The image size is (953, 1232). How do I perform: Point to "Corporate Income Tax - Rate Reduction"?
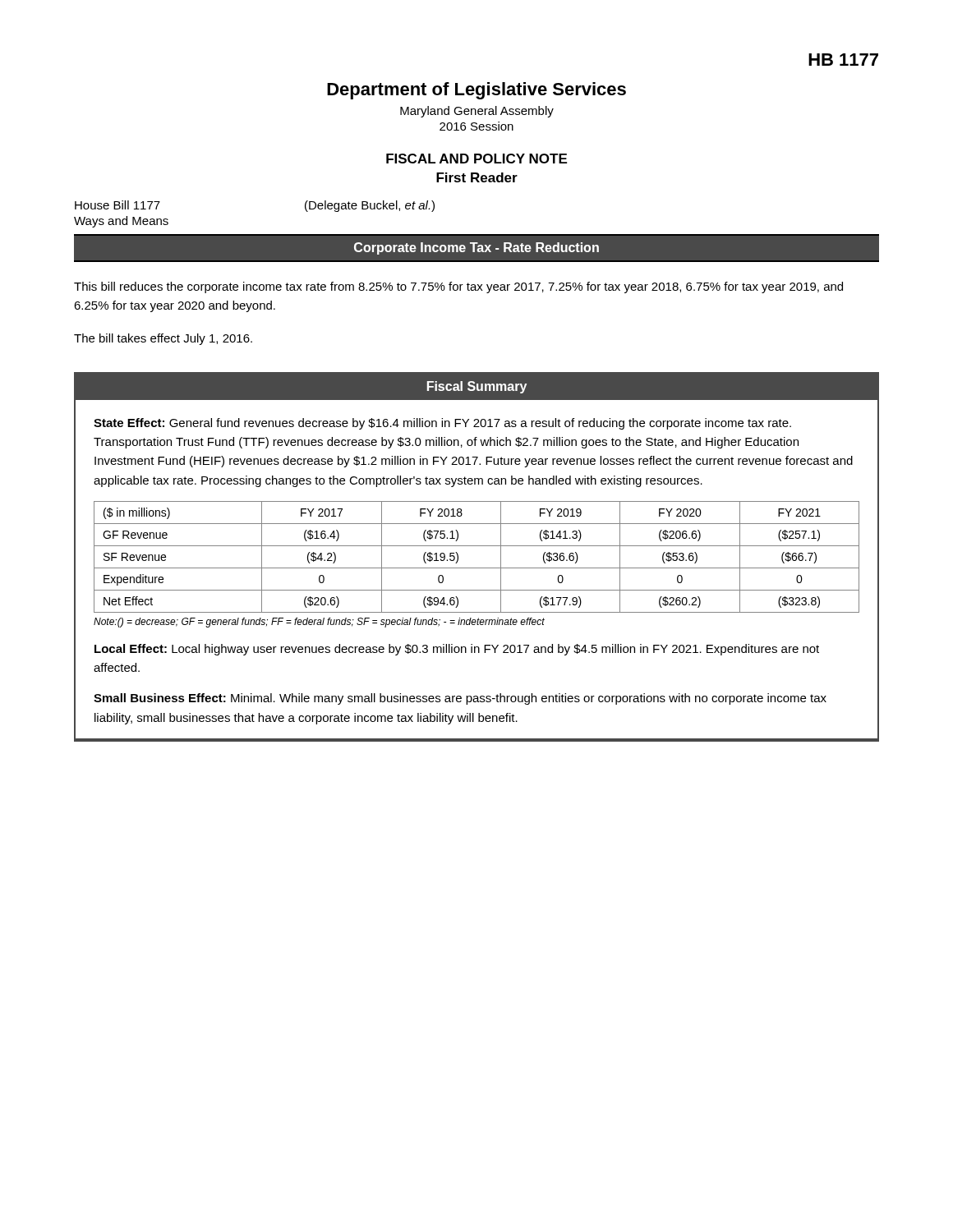coord(476,248)
